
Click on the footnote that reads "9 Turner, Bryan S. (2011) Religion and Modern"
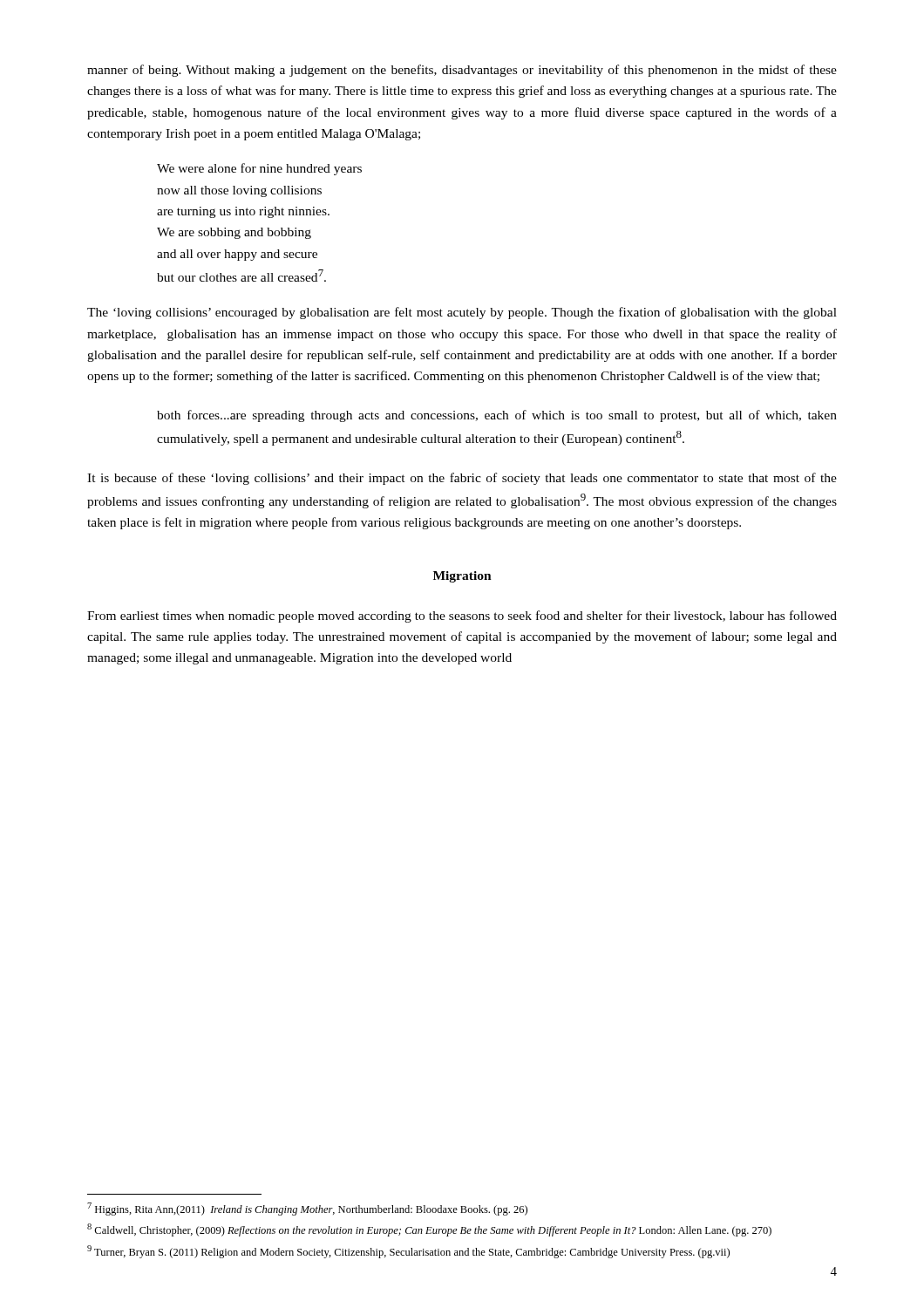click(x=409, y=1251)
